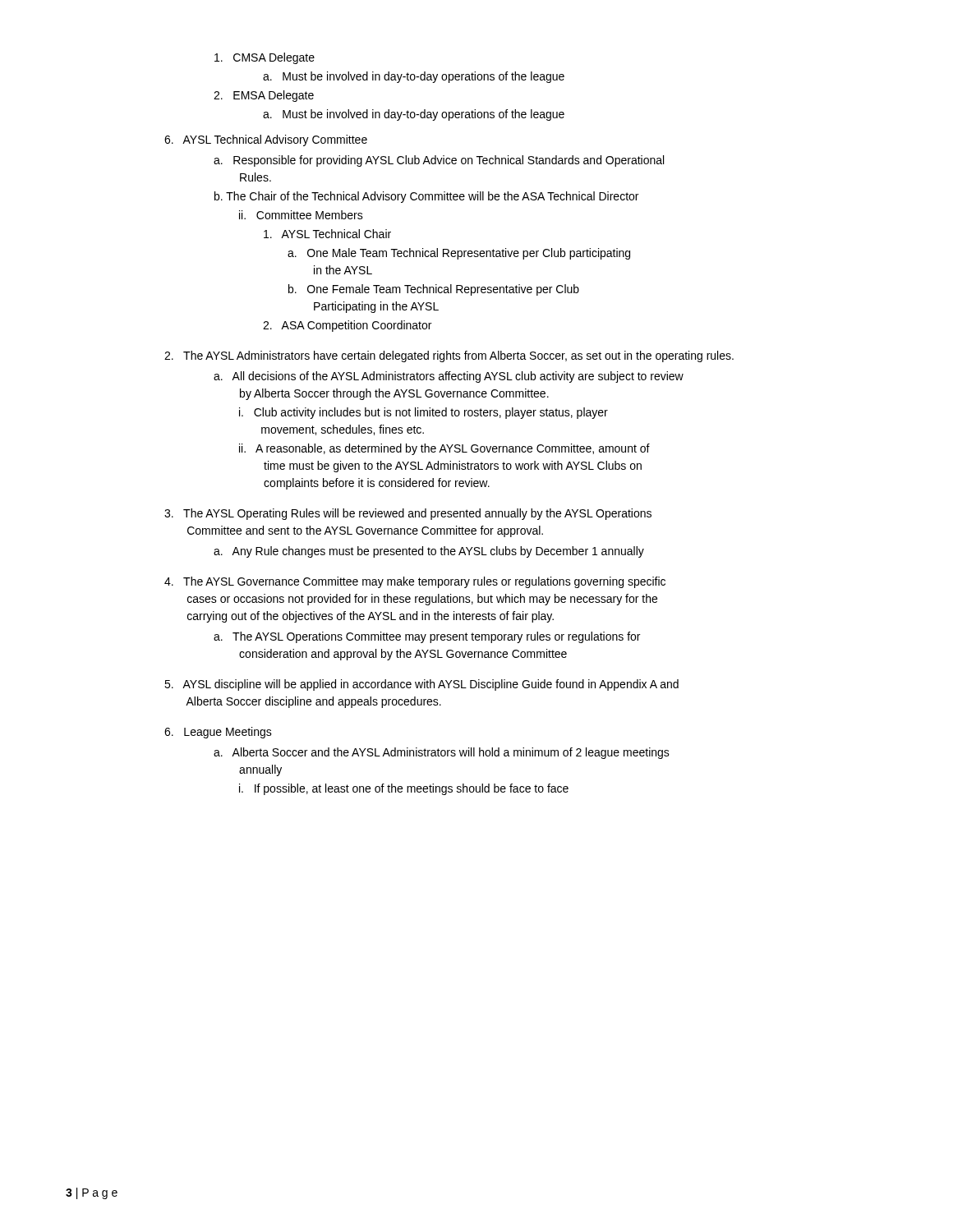
Task: Select the passage starting "i. If possible, at least one of the"
Action: point(404,788)
